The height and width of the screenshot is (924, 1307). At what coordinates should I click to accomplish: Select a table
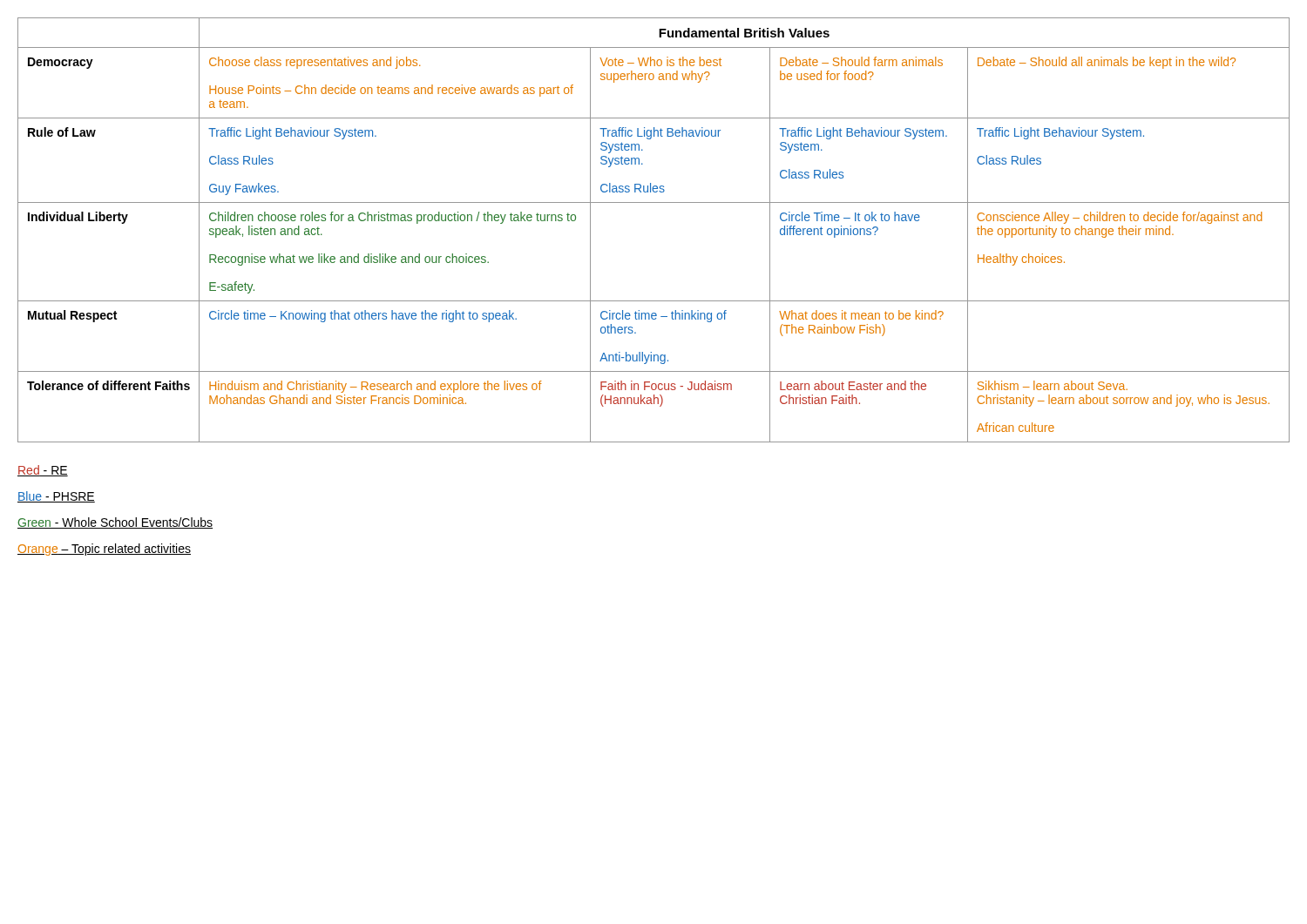point(654,230)
